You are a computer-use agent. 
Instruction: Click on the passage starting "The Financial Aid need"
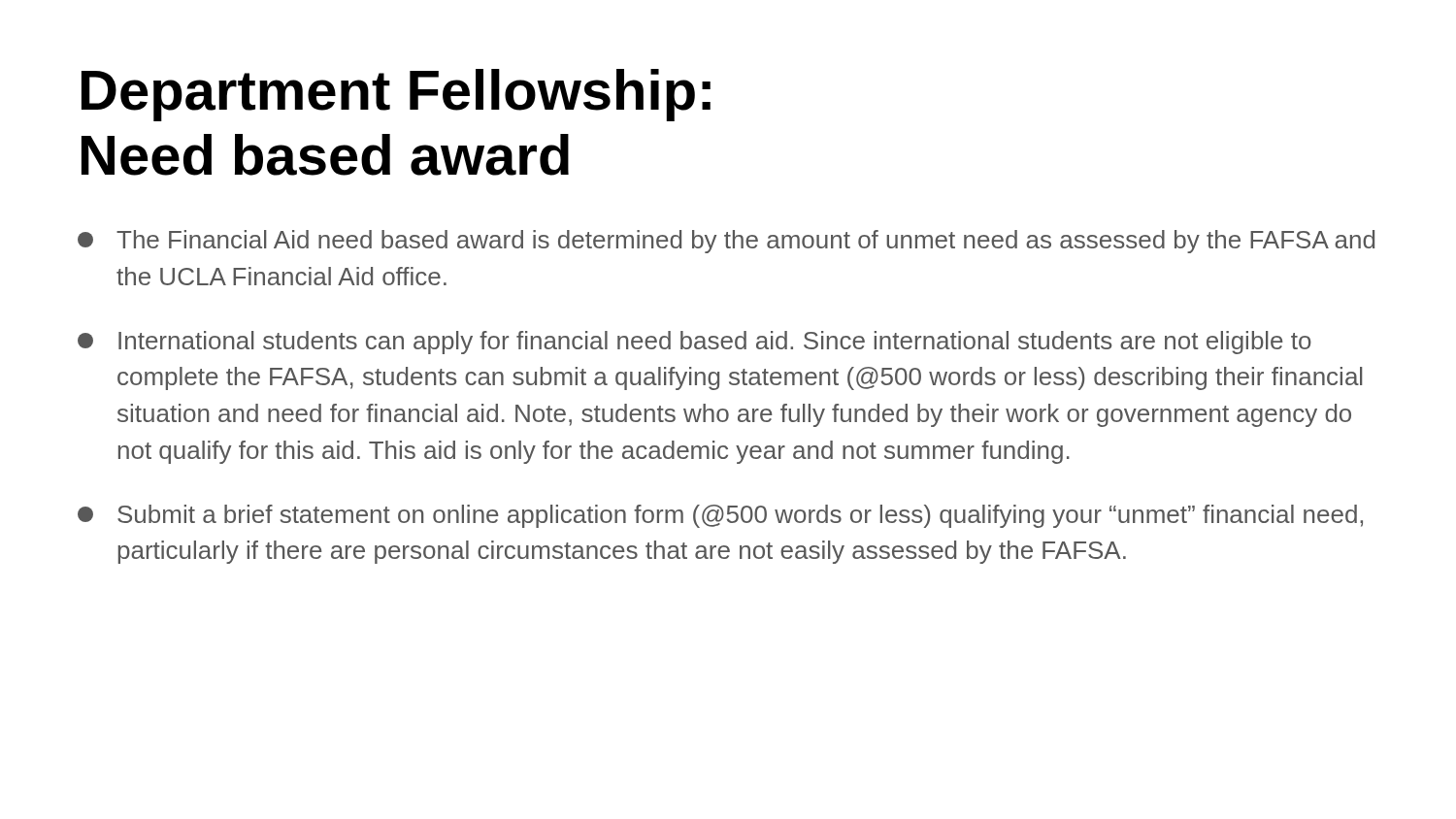tap(728, 259)
